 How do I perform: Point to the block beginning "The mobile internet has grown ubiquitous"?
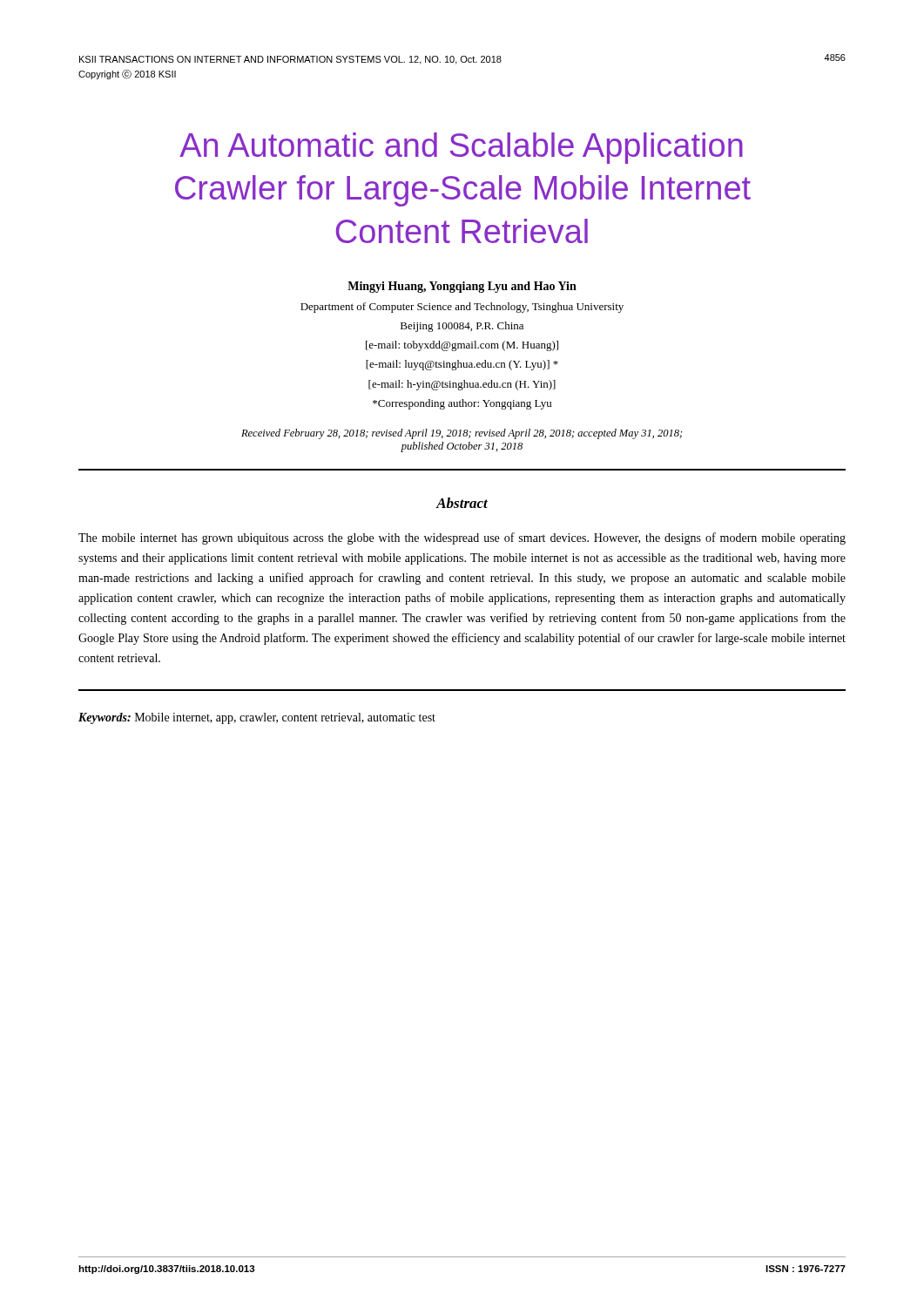462,598
